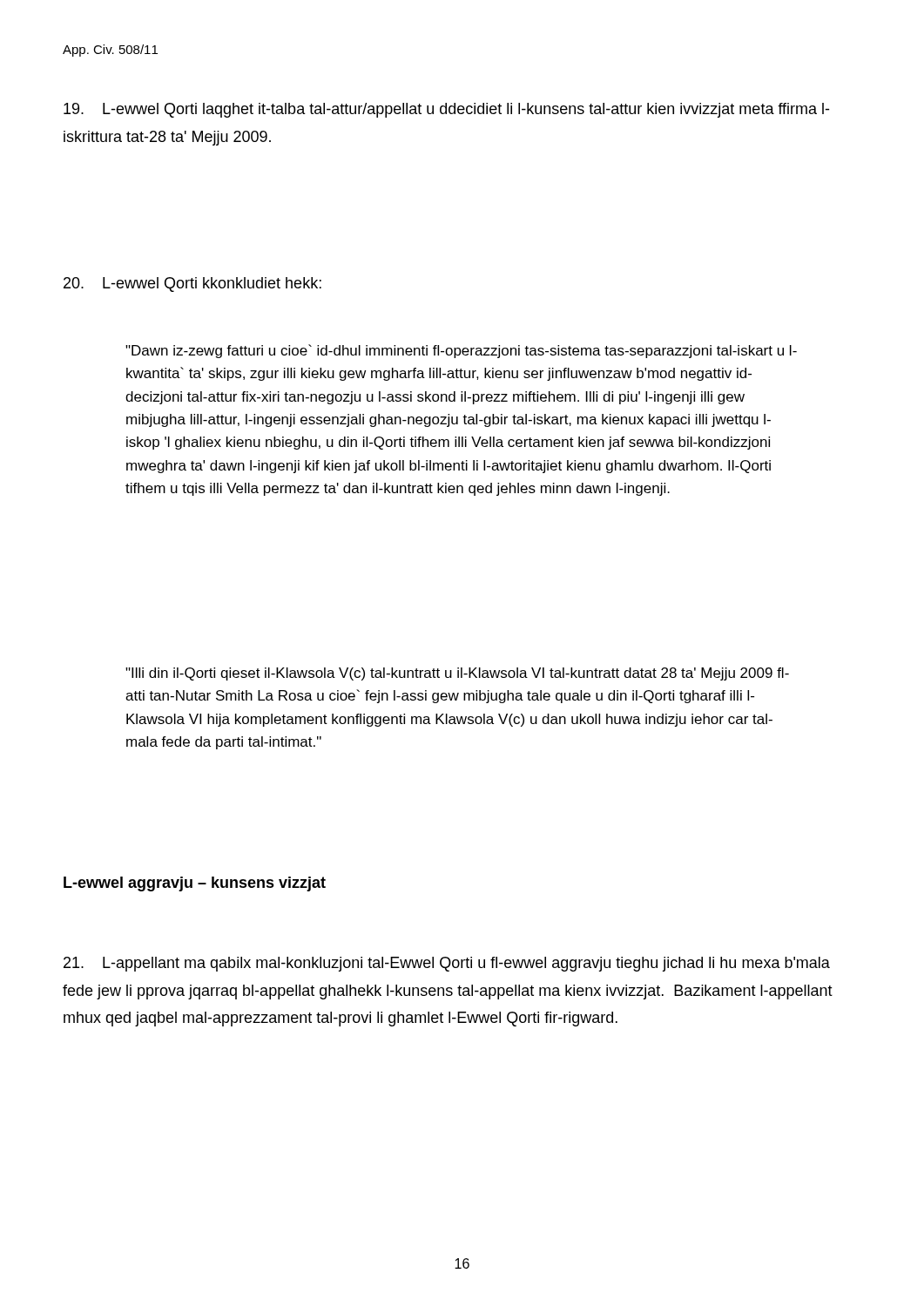Viewport: 924px width, 1307px height.
Task: Select the text block starting "L-ewwel Qorti kkonkludiet hekk:"
Action: coord(193,283)
